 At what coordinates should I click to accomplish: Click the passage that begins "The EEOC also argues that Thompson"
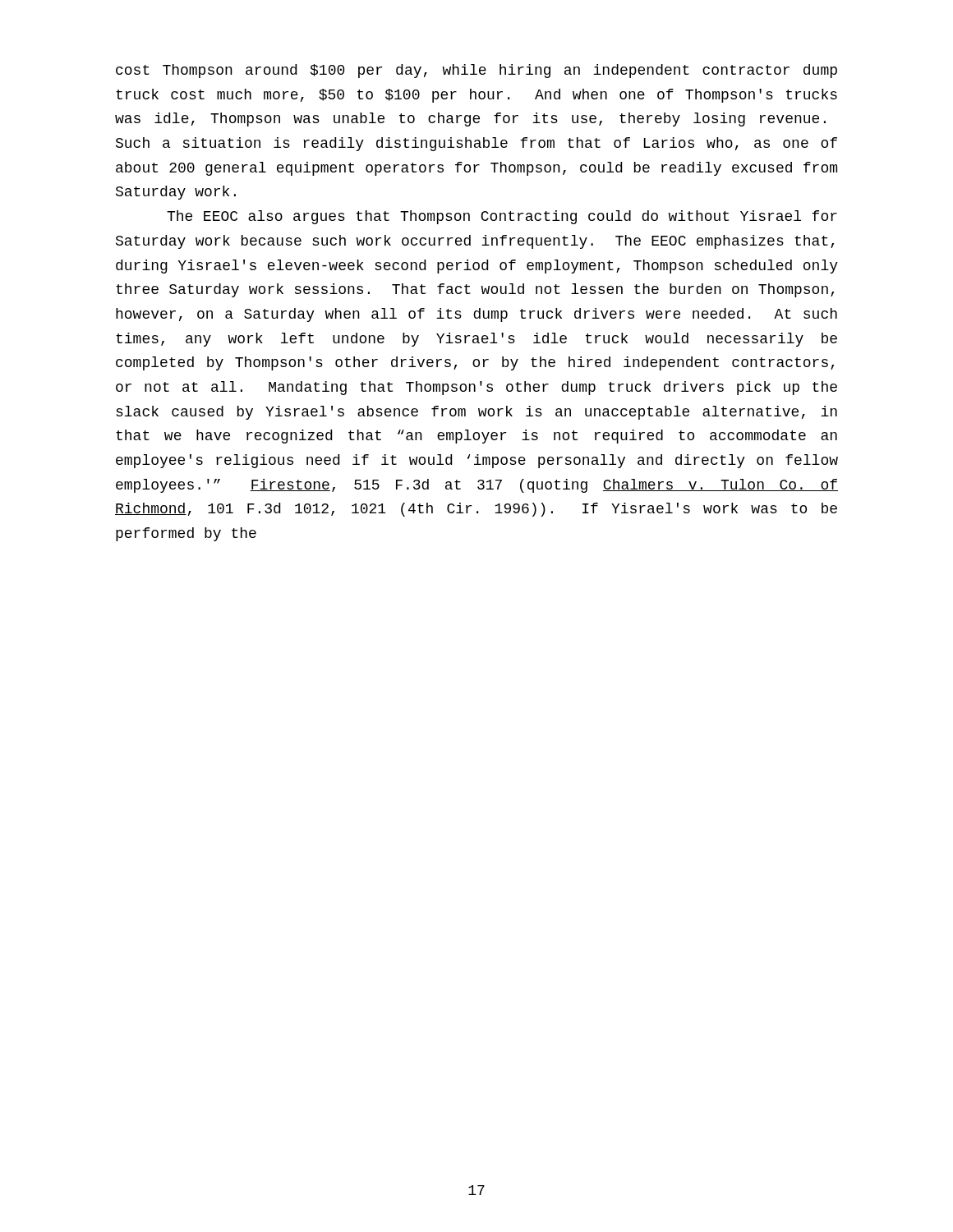pos(476,376)
